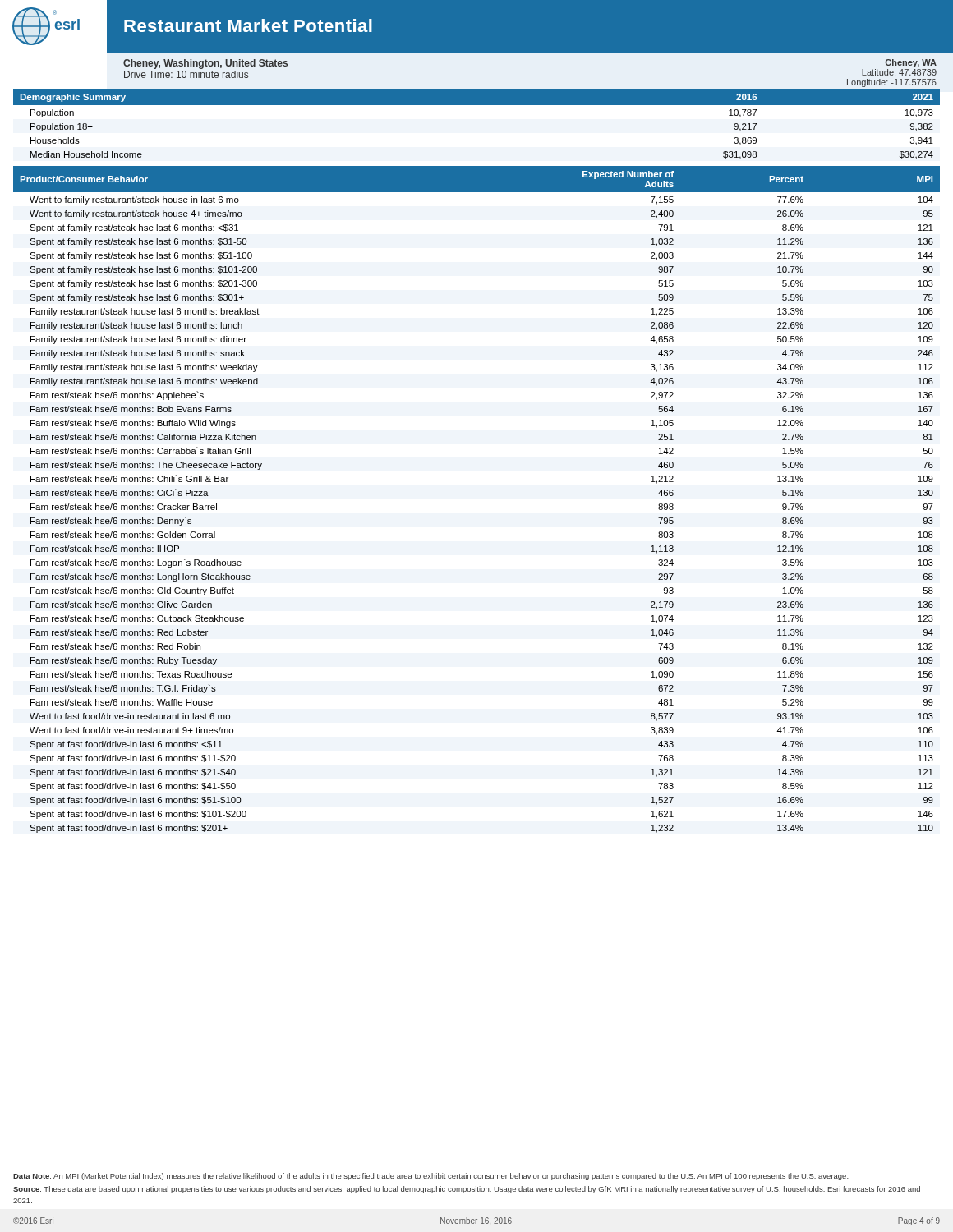Point to the block beginning "Cheney, Washington, United States"
953x1232 pixels.
click(x=206, y=69)
